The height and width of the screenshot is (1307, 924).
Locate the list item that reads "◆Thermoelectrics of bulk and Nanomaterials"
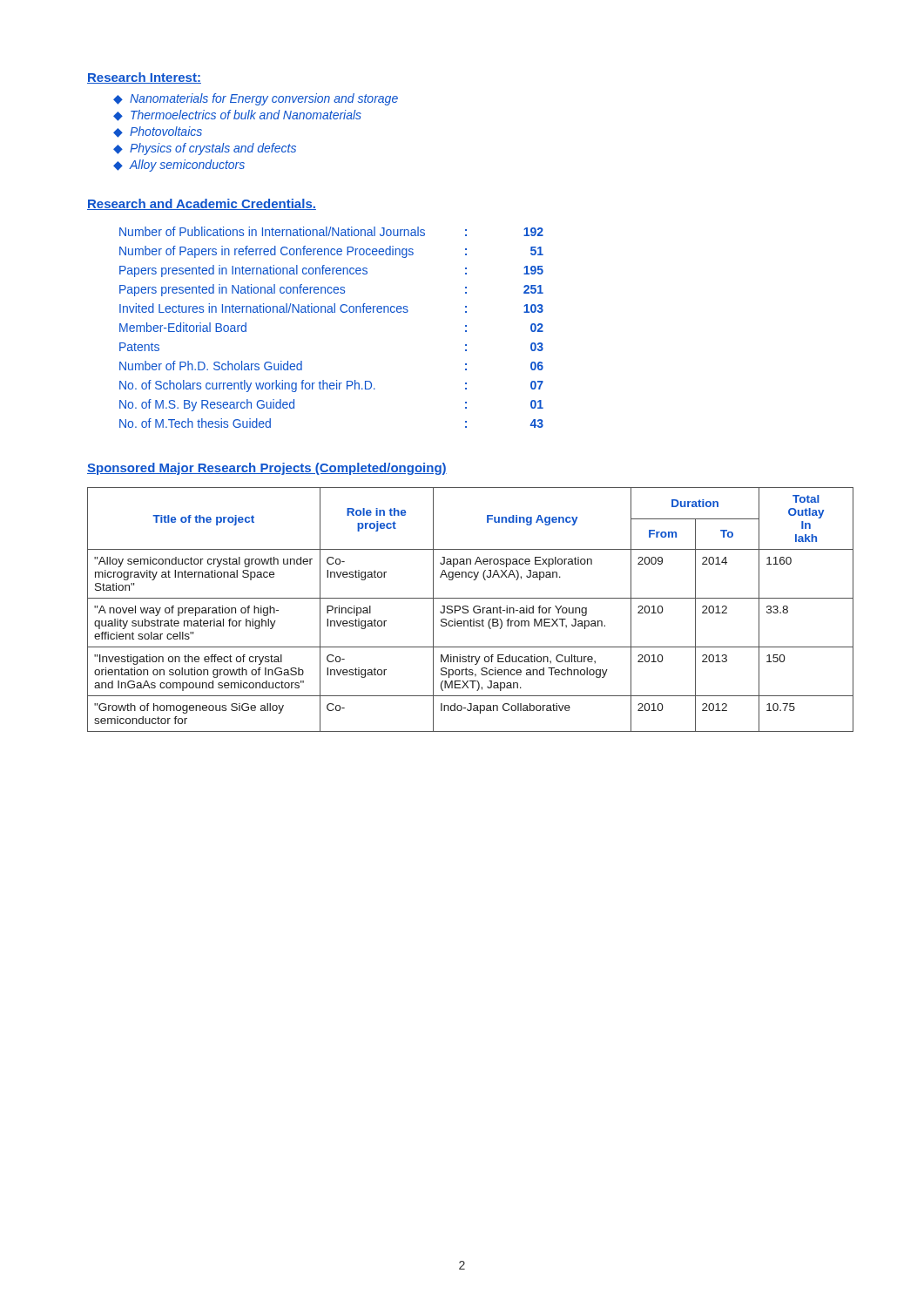tap(237, 115)
